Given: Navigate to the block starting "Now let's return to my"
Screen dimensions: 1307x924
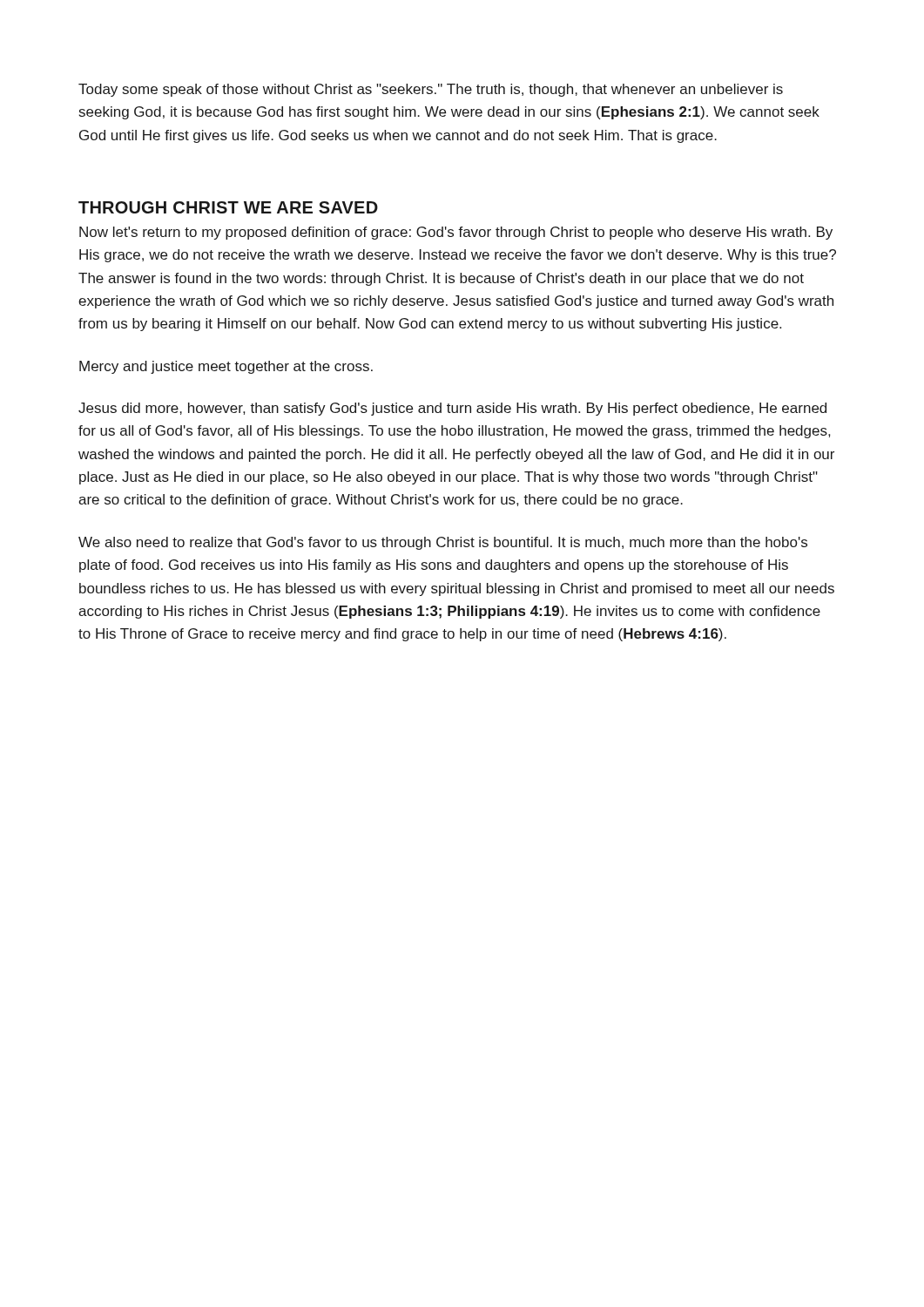Looking at the screenshot, I should [x=457, y=278].
